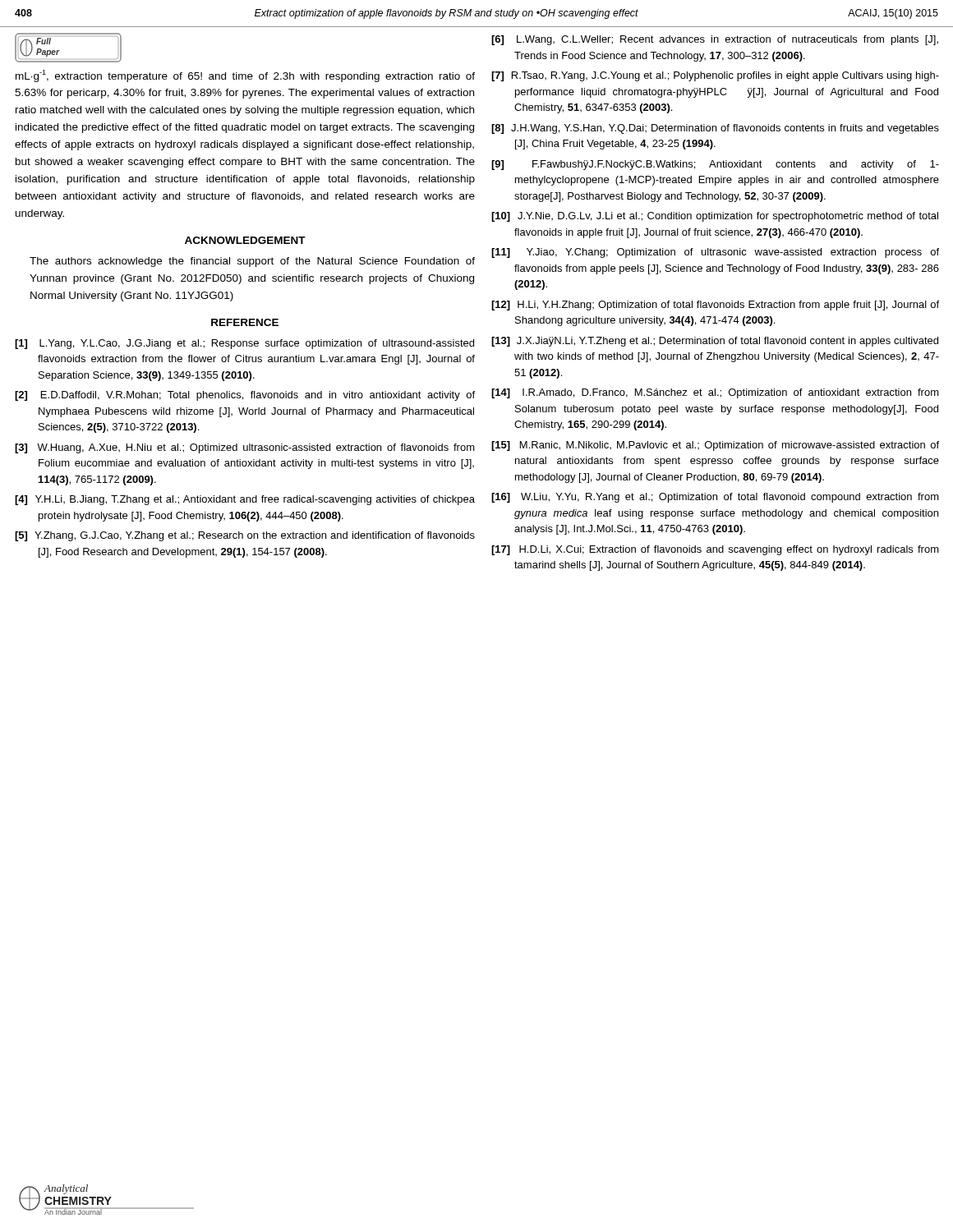Select the text block starting "[16] W.Liu, Y.Yu,"
953x1232 pixels.
(715, 513)
